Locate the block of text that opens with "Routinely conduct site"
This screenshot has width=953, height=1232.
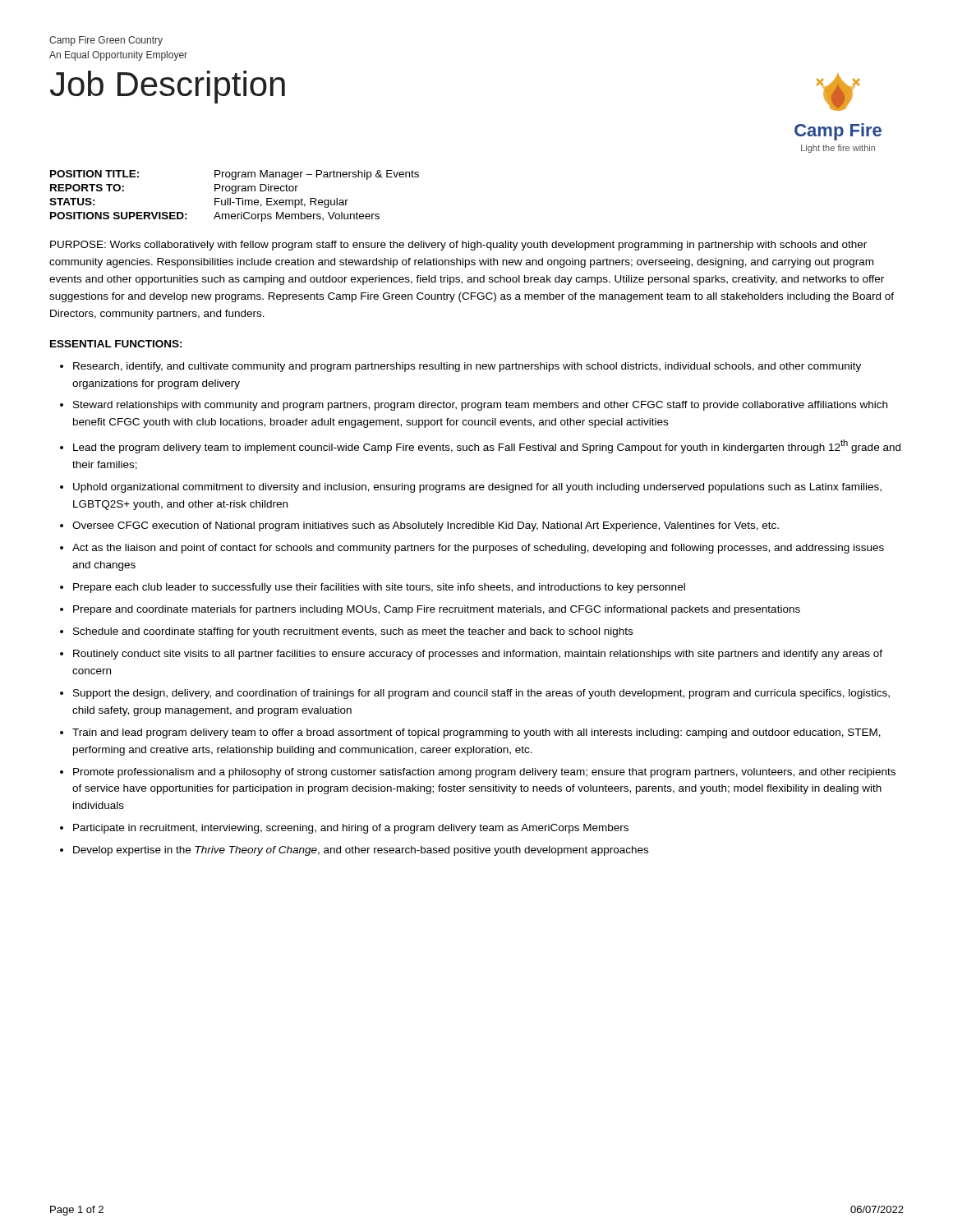coord(488,663)
